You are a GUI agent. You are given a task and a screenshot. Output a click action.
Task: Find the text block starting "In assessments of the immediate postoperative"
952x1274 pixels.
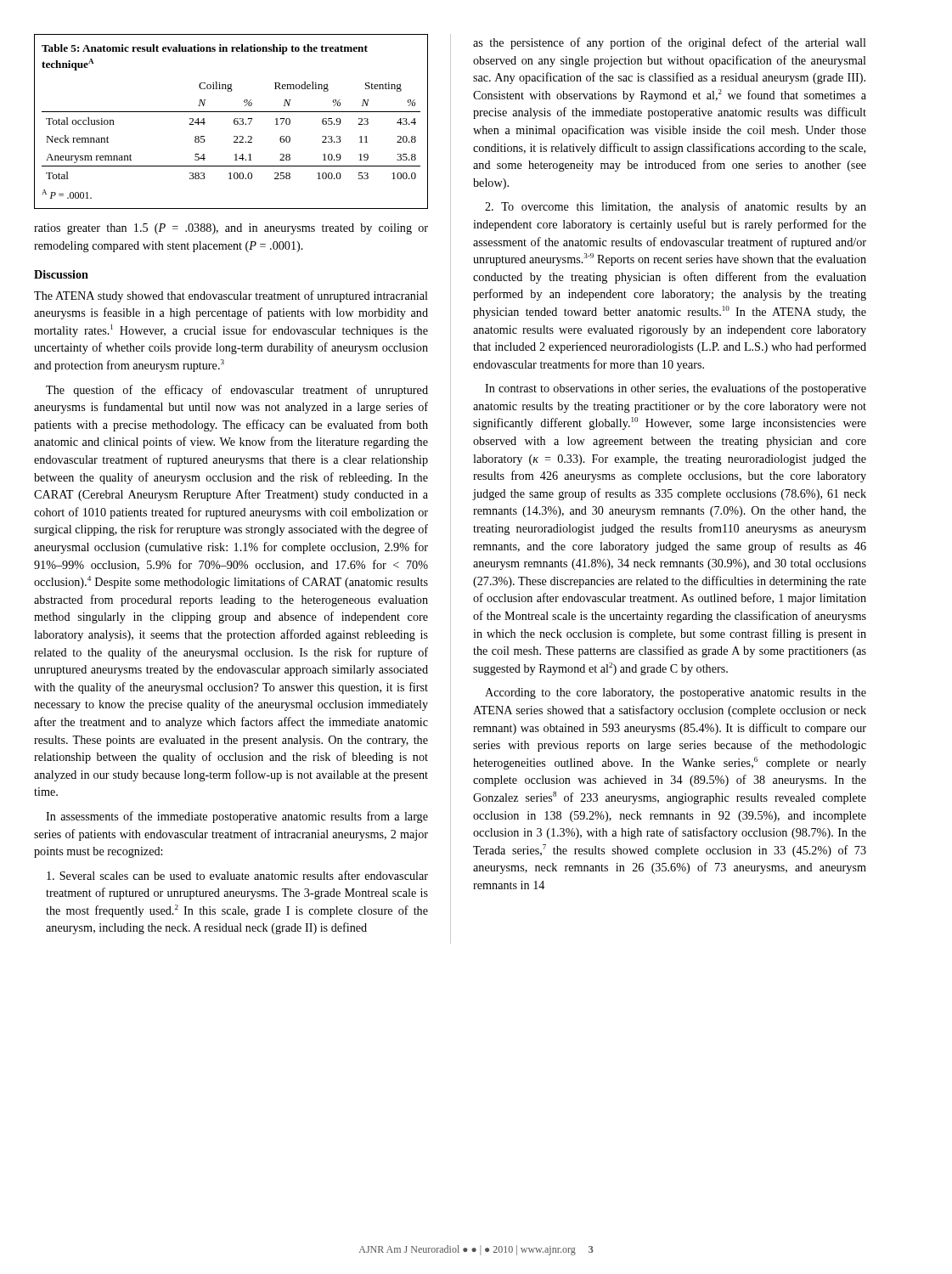231,834
